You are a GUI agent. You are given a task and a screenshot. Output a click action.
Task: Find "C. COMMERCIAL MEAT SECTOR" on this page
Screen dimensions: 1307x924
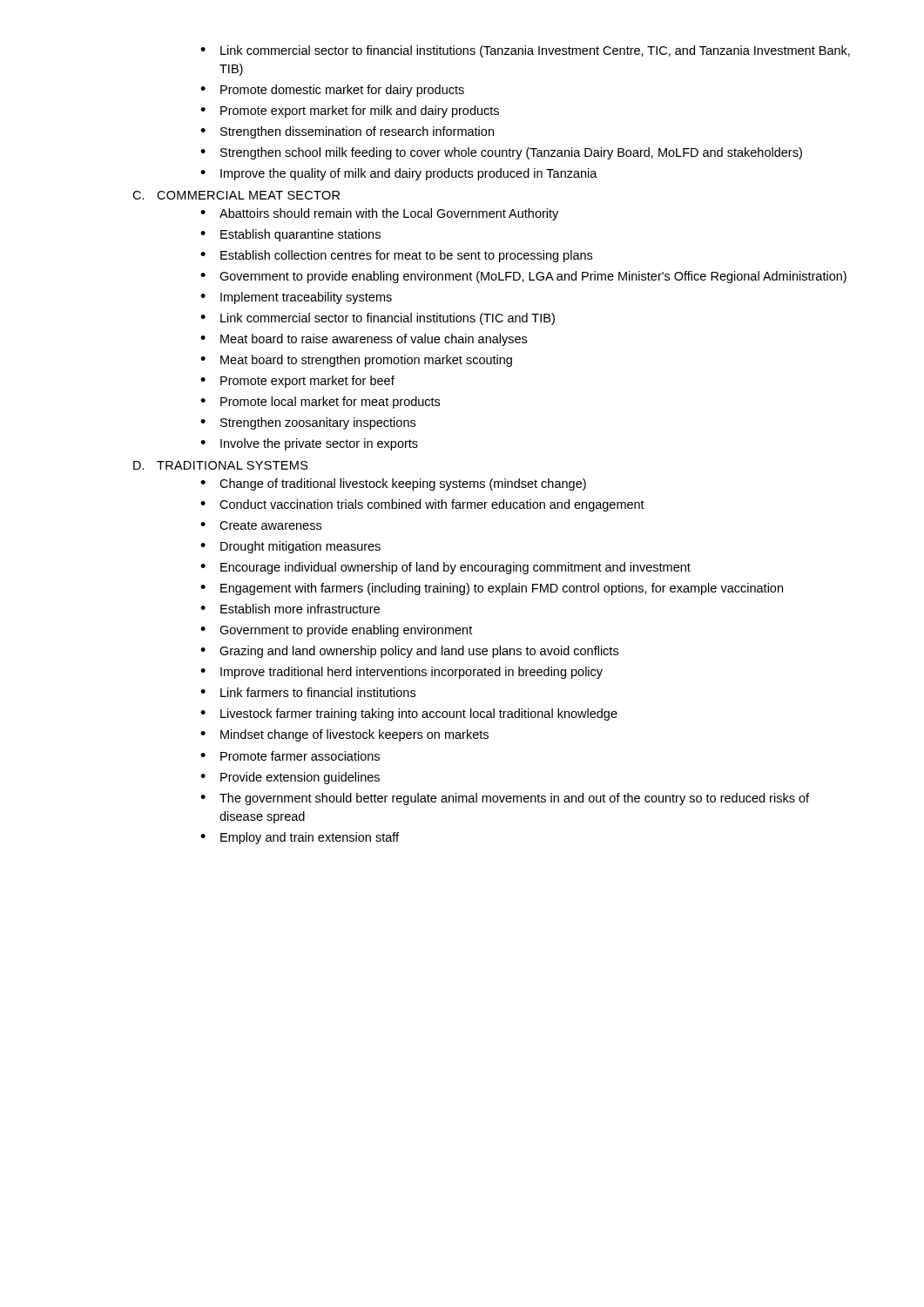(x=237, y=195)
